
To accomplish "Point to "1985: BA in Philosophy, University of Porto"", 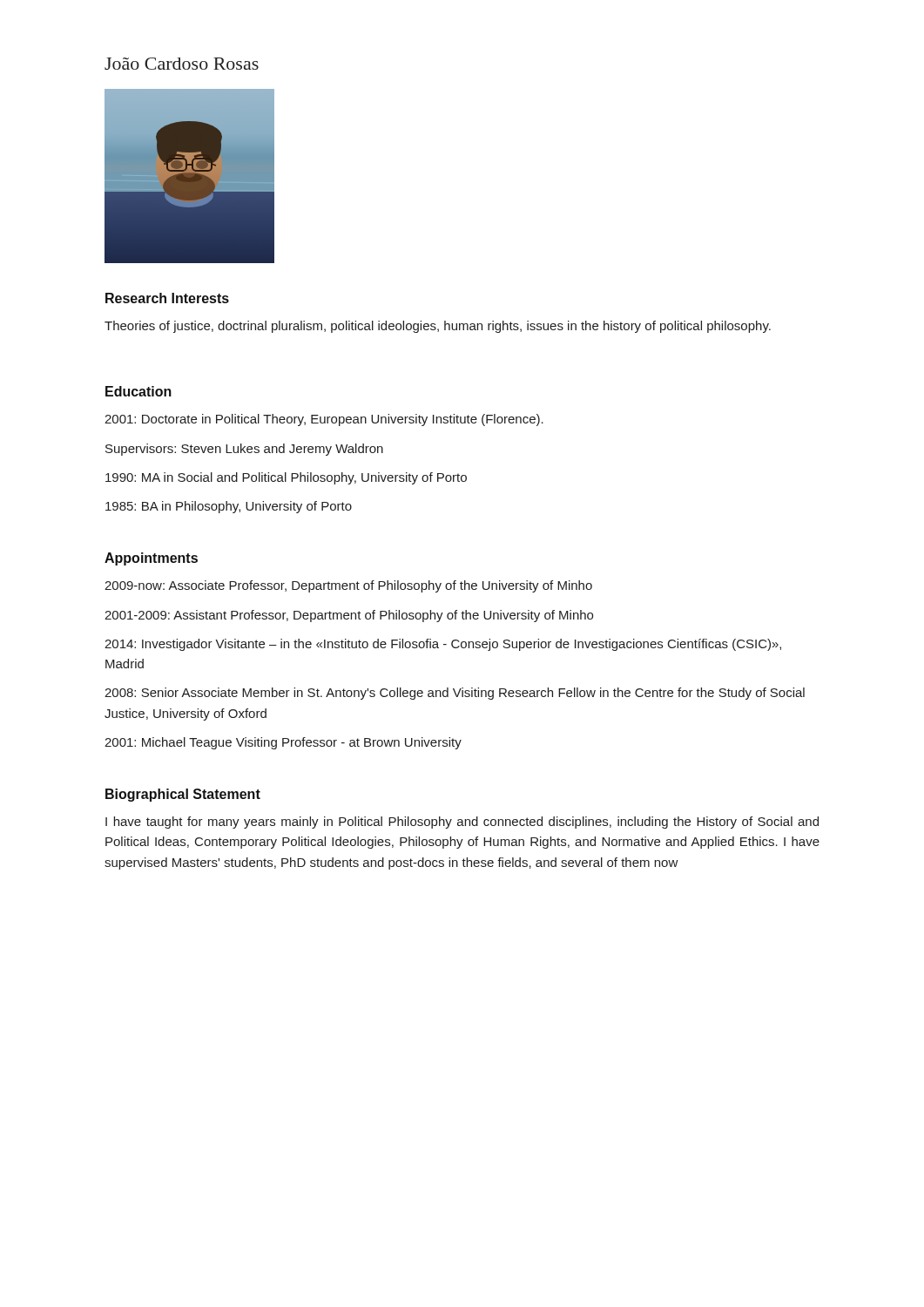I will point(228,506).
